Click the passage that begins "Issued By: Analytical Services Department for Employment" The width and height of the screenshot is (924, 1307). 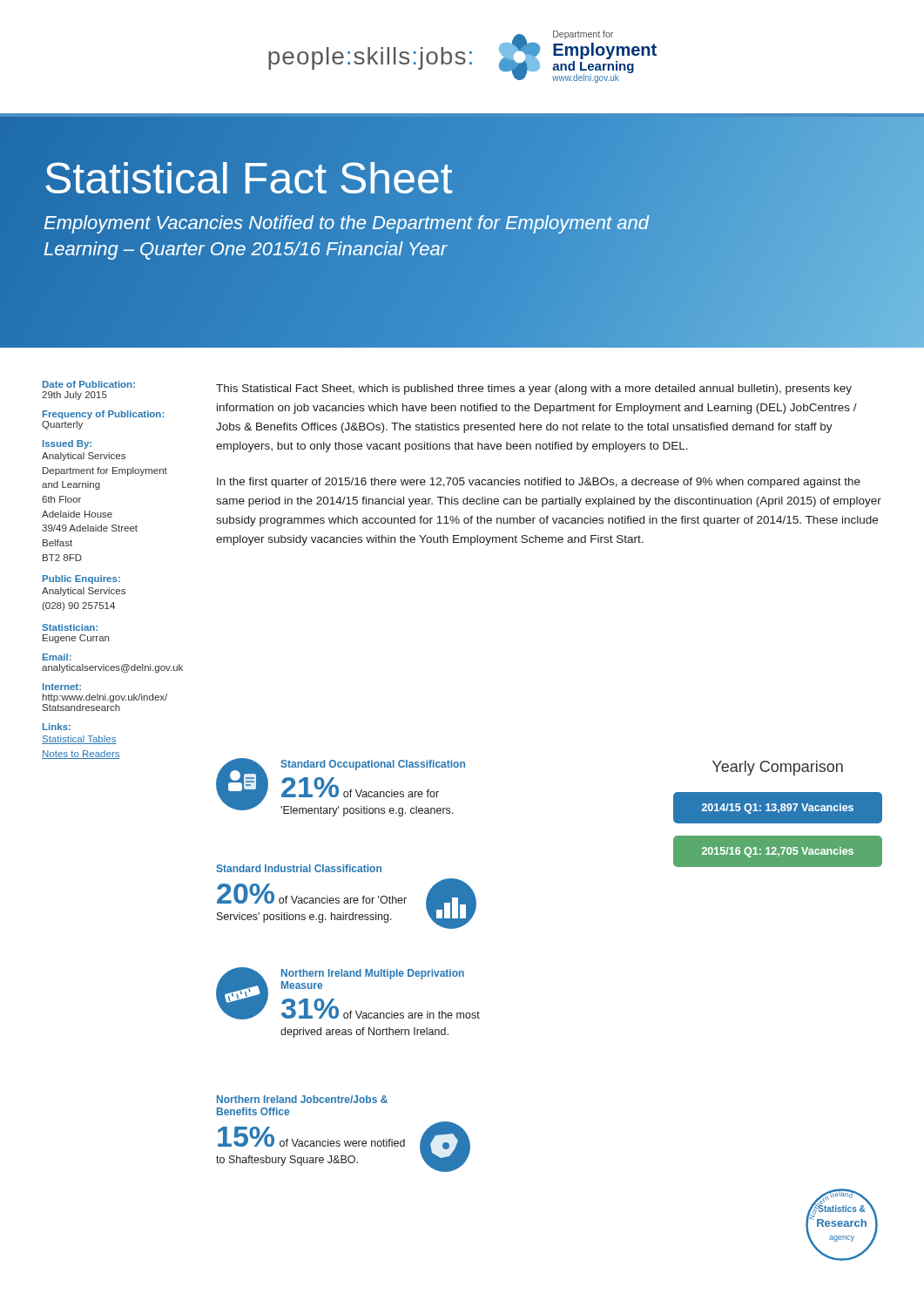coord(67,444)
